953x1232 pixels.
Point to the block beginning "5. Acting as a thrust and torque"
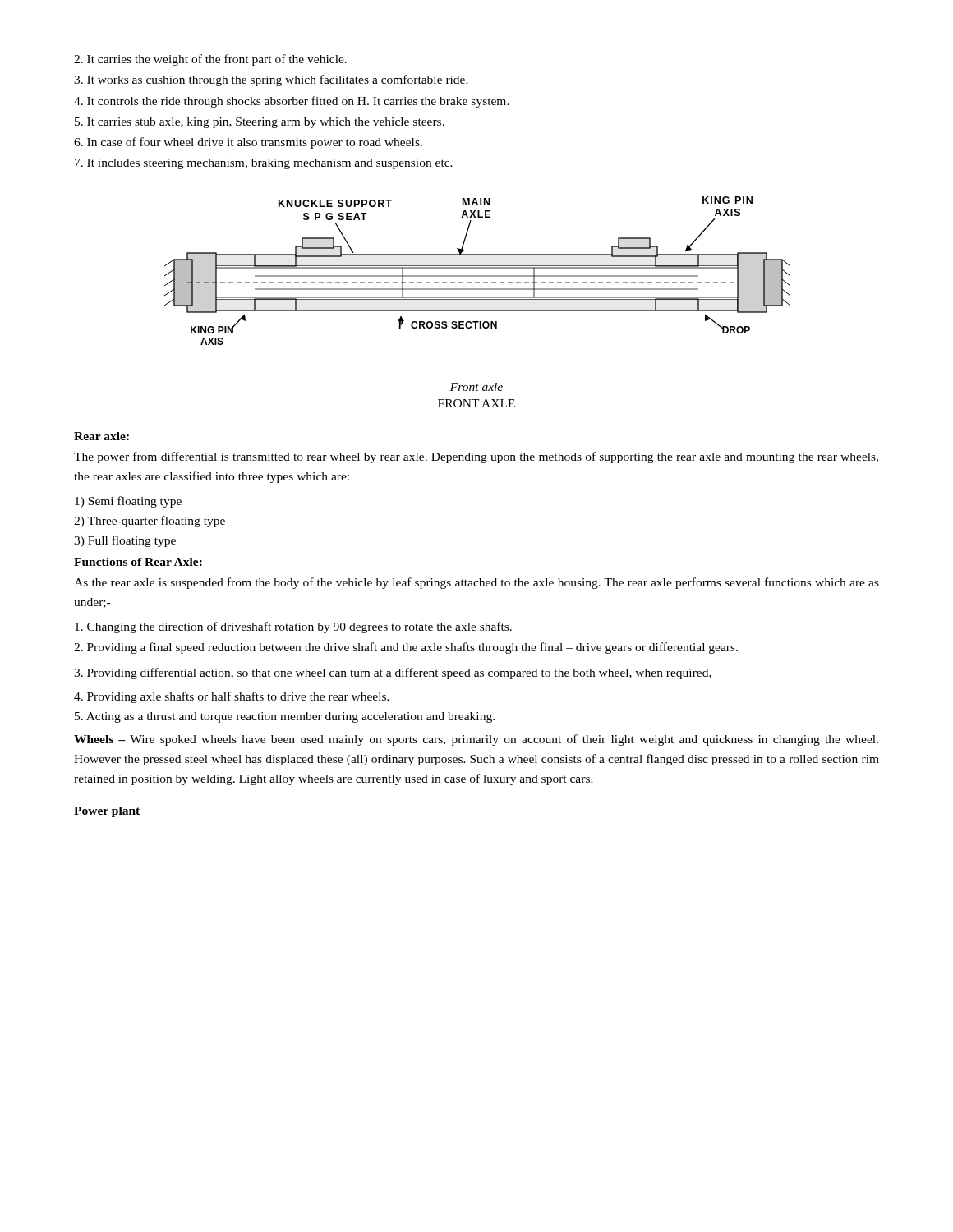click(x=285, y=716)
